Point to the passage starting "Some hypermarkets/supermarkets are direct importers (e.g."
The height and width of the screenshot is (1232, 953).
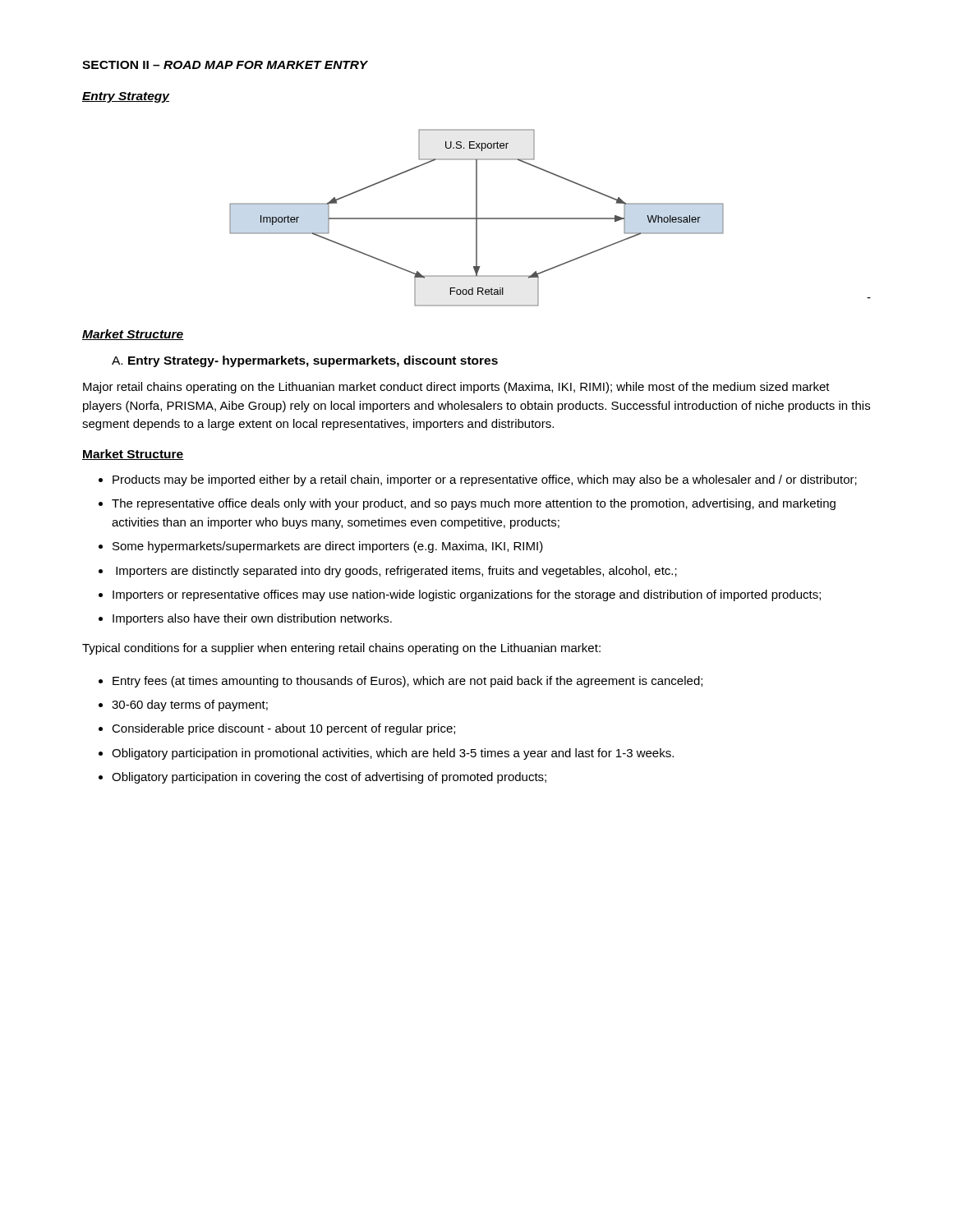pyautogui.click(x=327, y=546)
